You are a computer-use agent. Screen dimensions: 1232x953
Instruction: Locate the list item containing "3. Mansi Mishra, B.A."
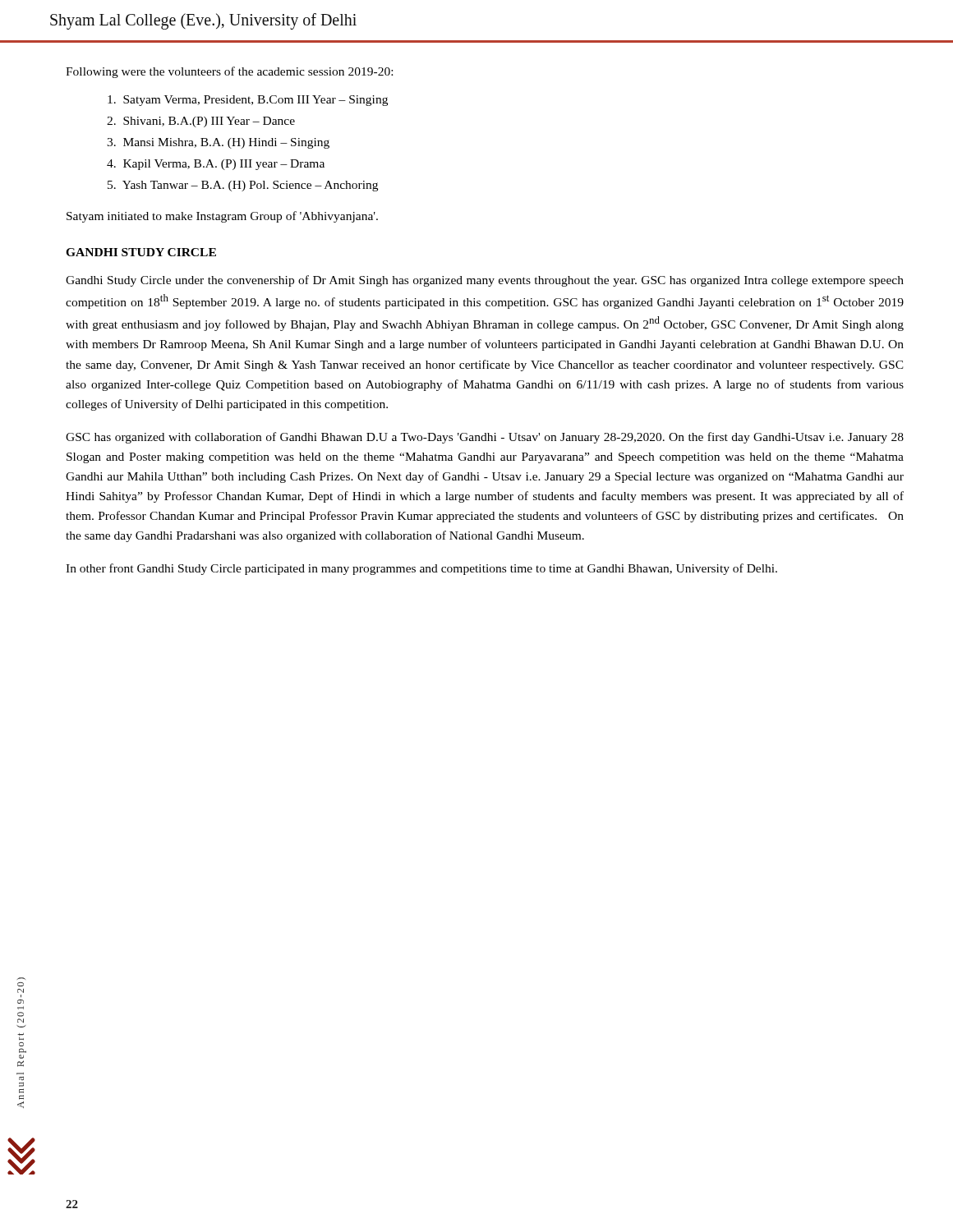pos(218,142)
